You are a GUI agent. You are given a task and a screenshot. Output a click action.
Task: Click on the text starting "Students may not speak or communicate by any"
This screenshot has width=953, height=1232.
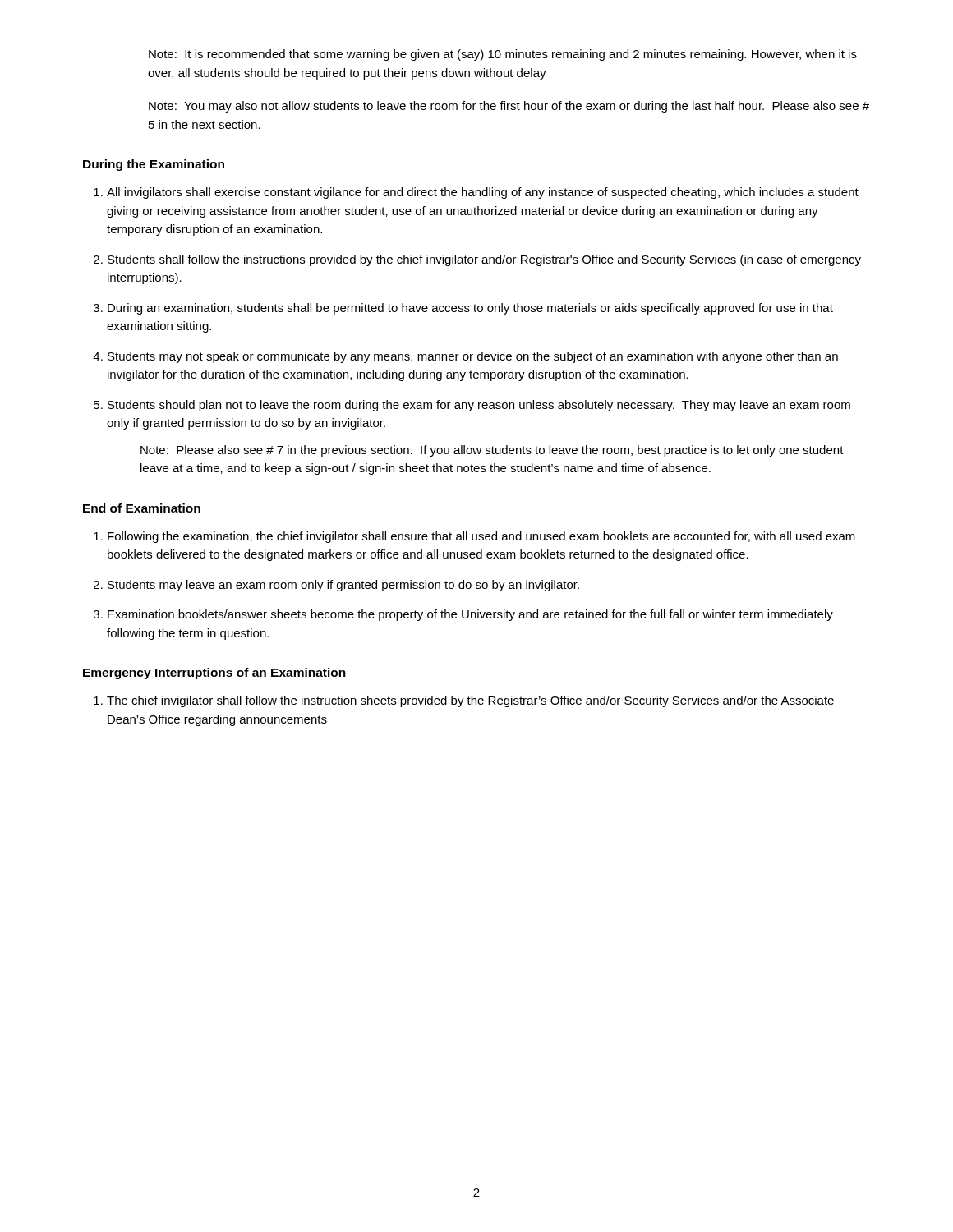click(x=489, y=366)
